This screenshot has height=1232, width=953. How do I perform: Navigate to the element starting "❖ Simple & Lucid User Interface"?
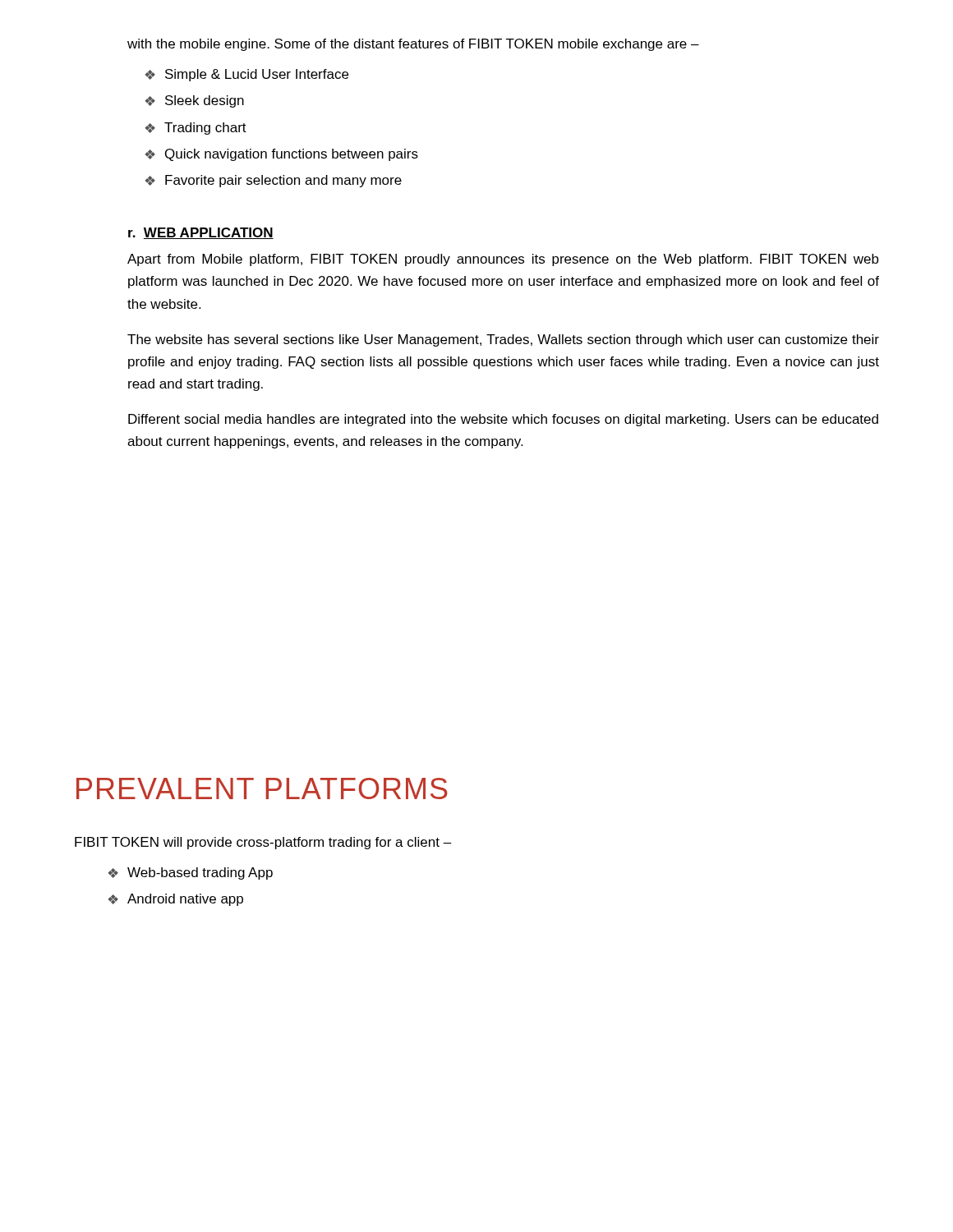point(246,75)
